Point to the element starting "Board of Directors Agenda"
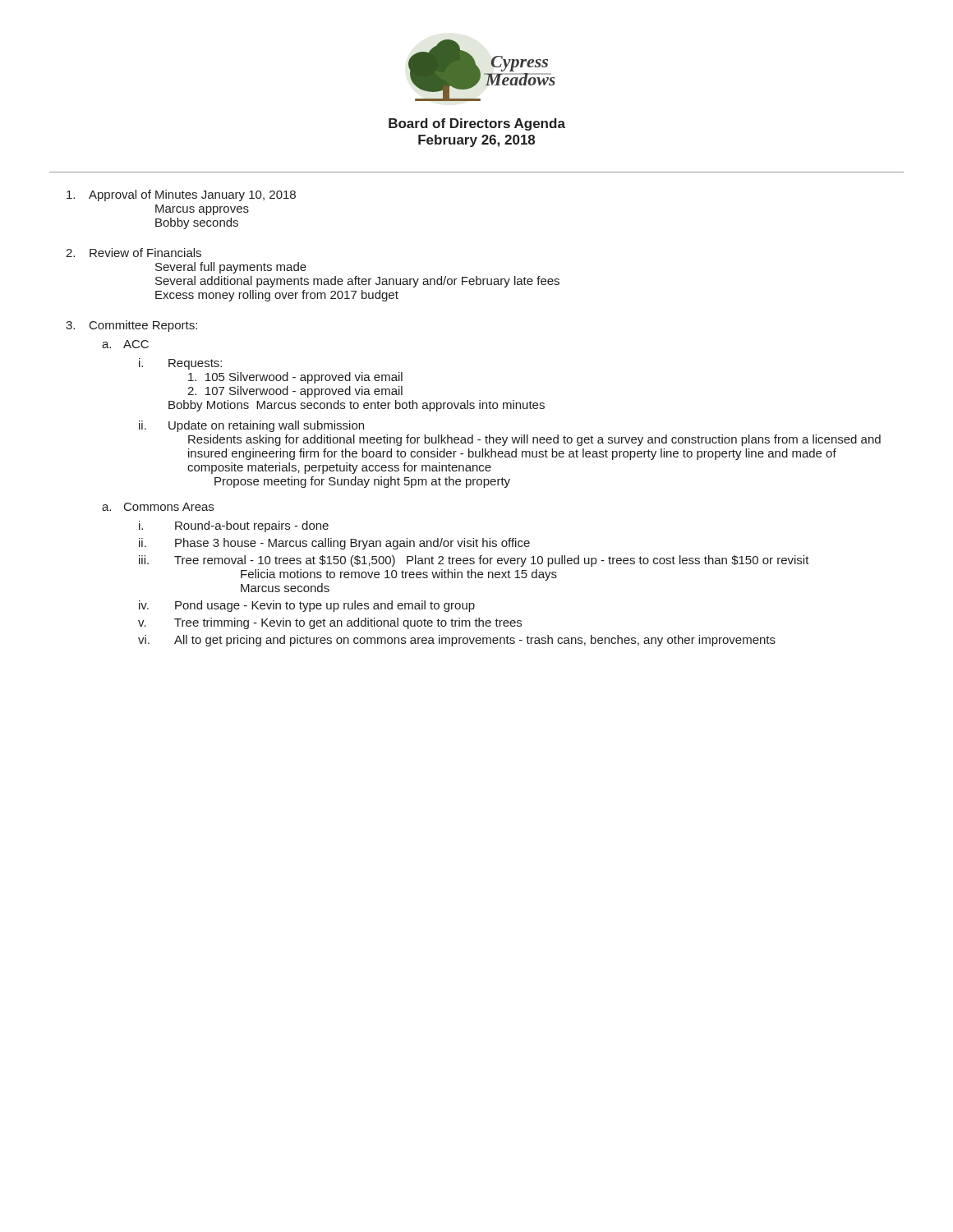Screen dimensions: 1232x953 pos(476,132)
